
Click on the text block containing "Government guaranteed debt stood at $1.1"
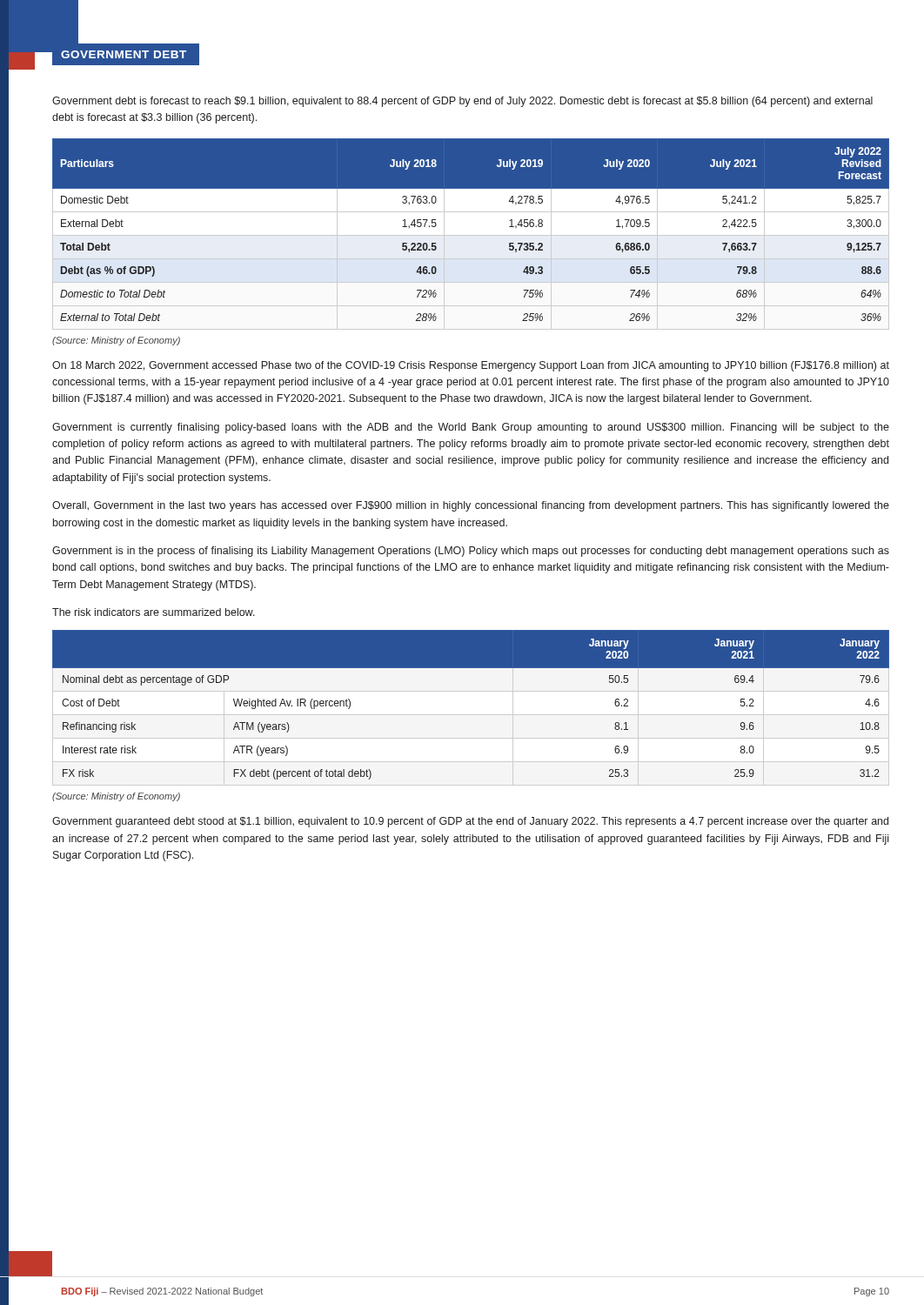[471, 838]
